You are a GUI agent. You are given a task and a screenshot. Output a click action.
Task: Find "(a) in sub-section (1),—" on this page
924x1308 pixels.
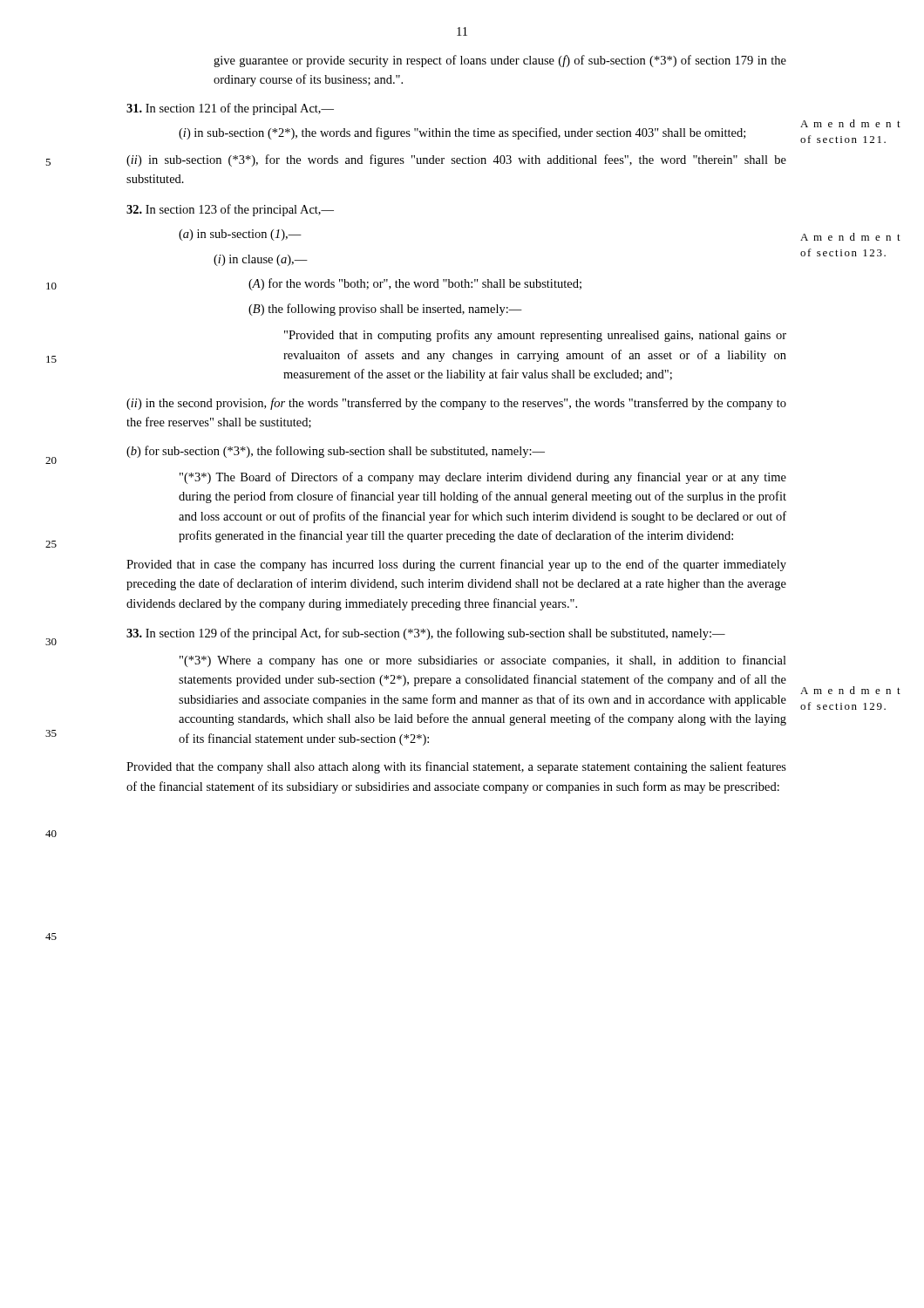pyautogui.click(x=240, y=234)
